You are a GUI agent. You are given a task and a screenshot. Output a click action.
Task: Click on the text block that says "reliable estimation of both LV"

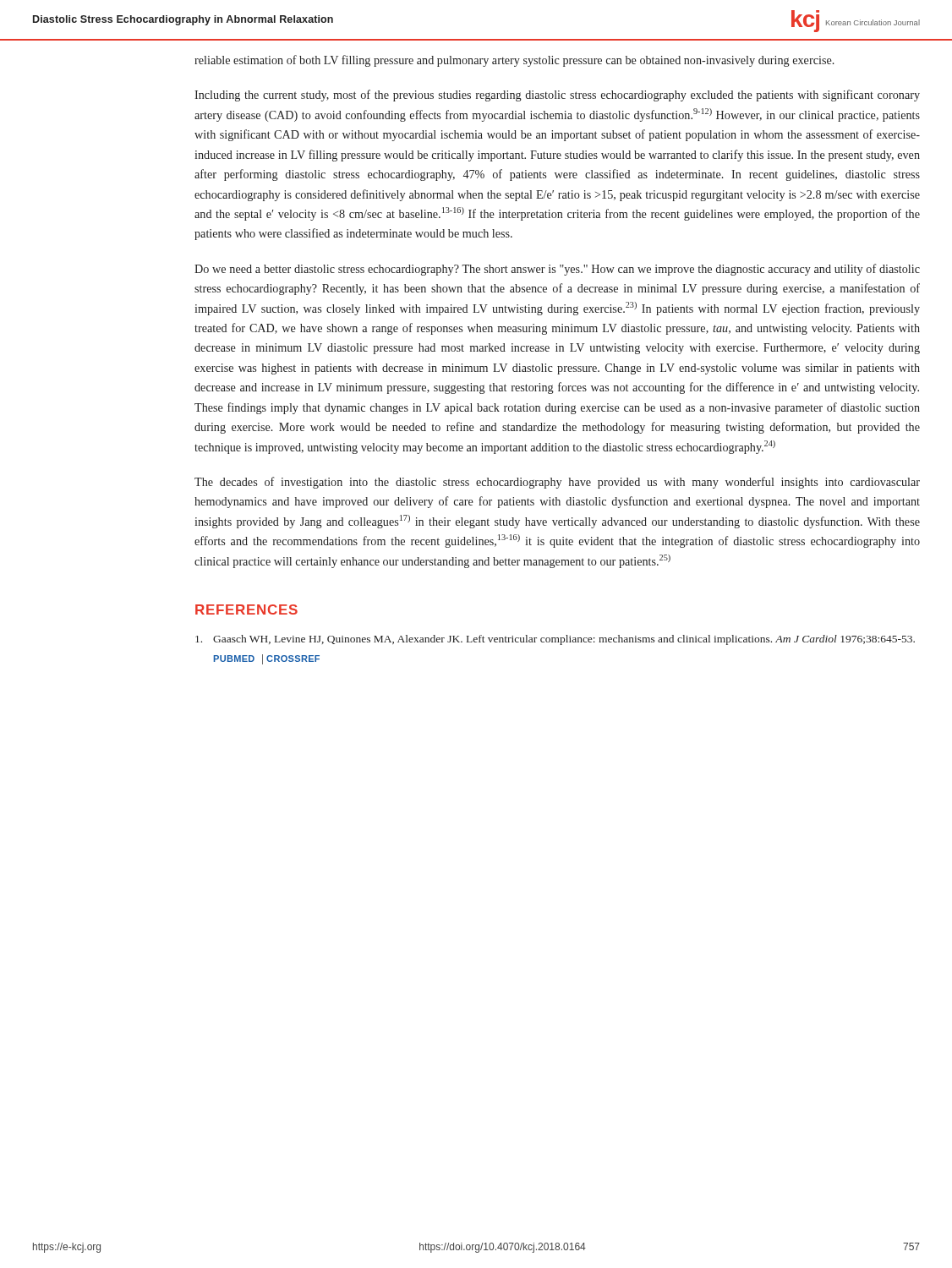tap(515, 60)
